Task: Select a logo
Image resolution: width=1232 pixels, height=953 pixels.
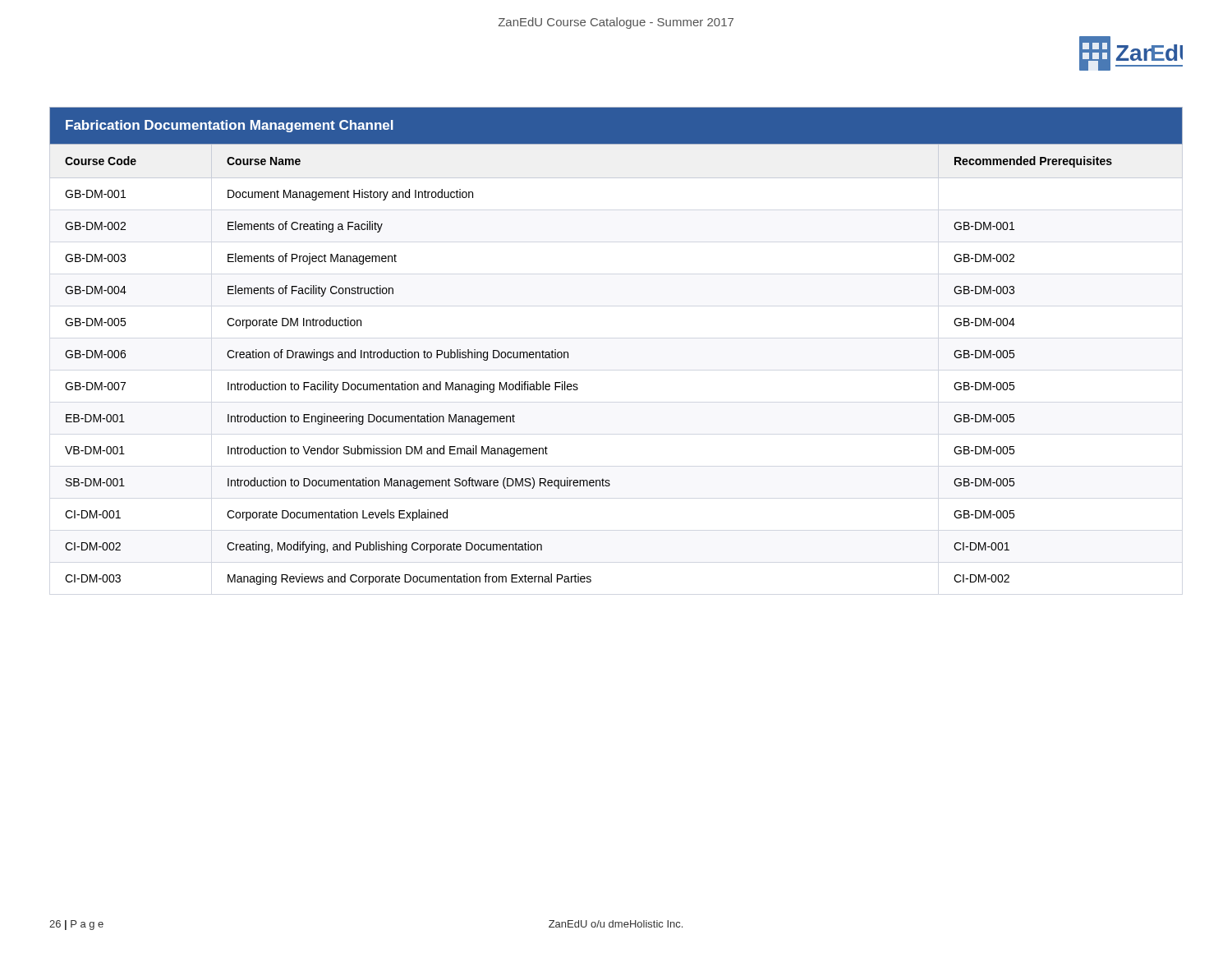Action: [1129, 55]
